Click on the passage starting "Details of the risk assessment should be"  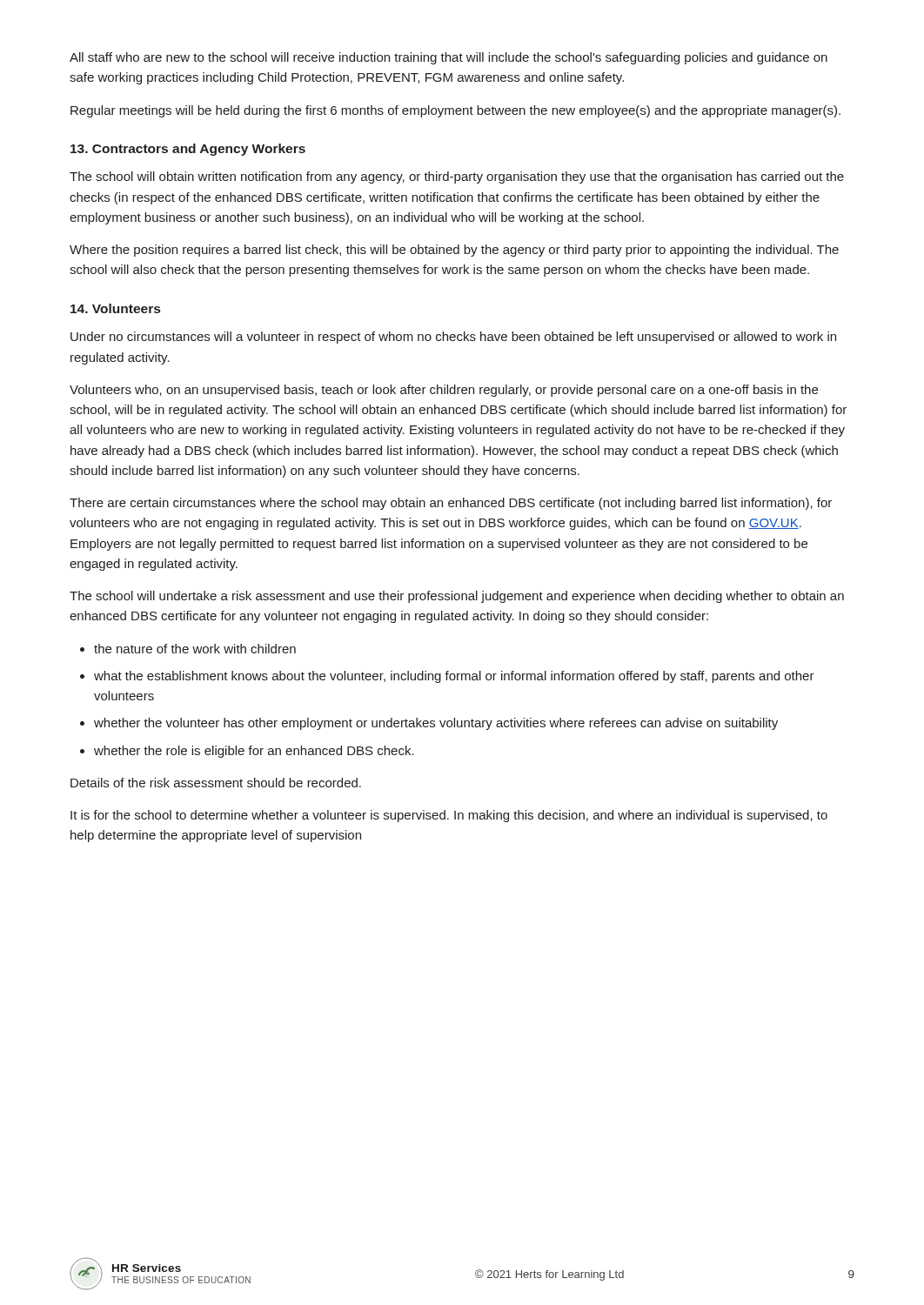click(x=216, y=783)
